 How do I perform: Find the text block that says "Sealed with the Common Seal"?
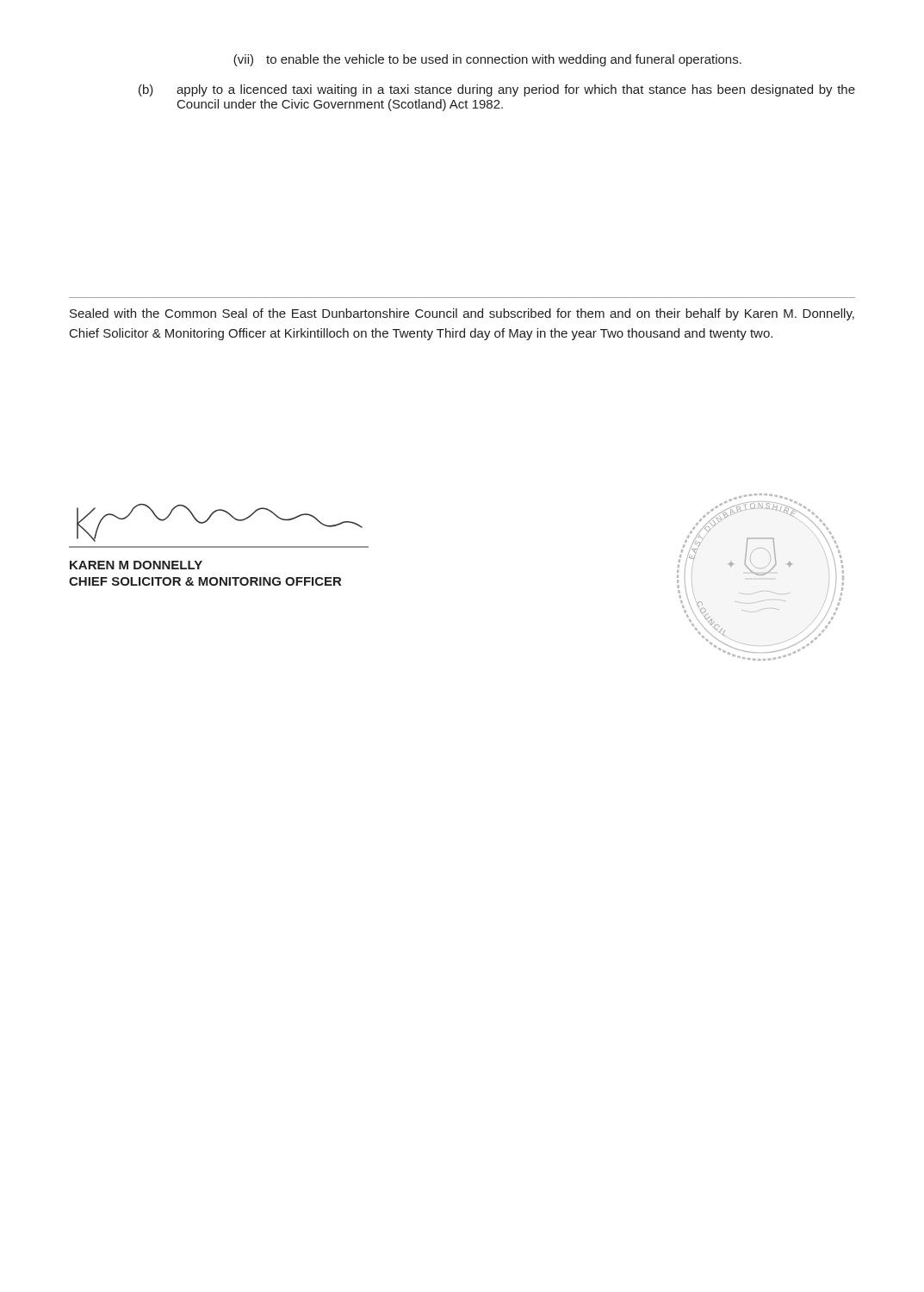(x=462, y=320)
